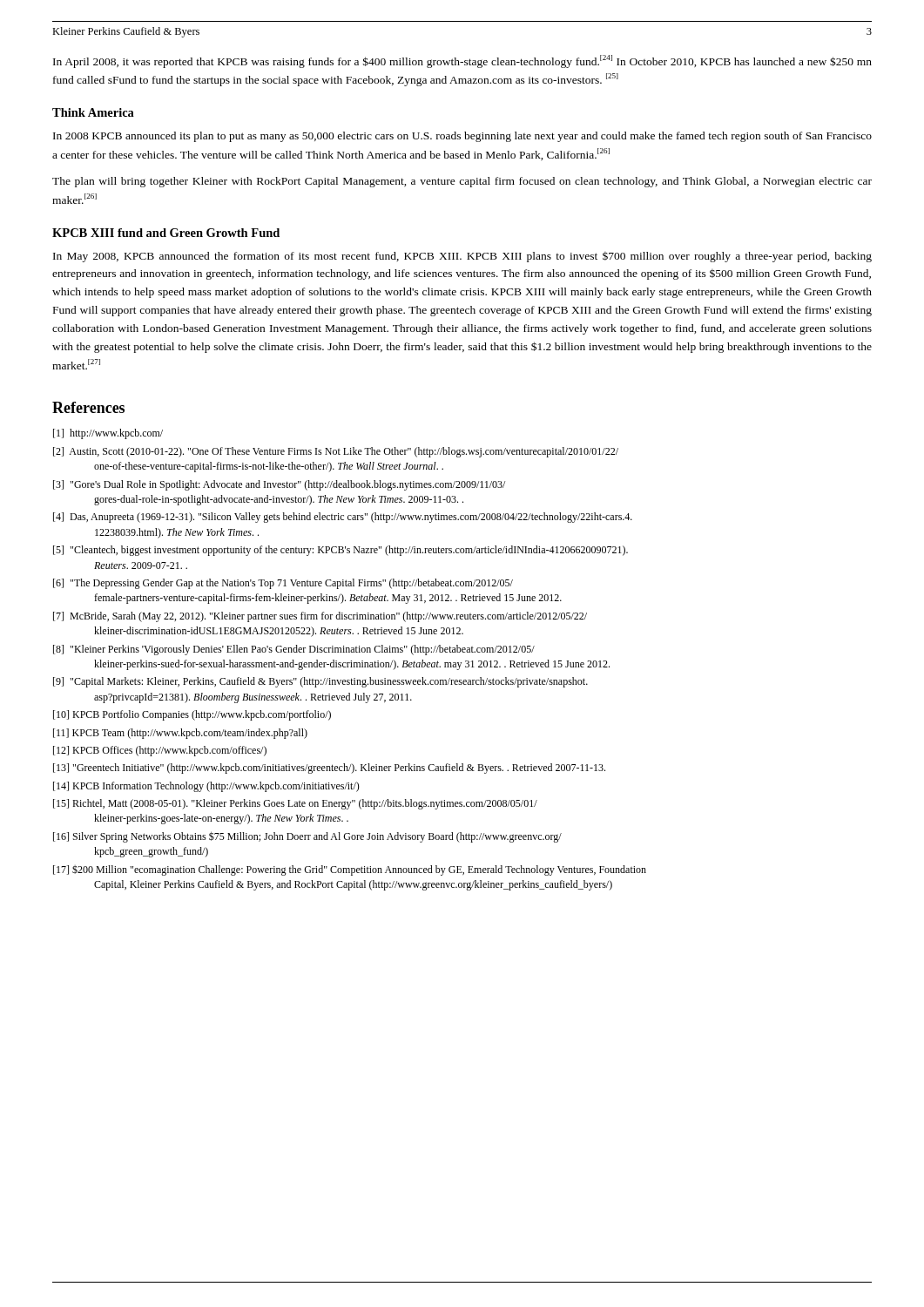The height and width of the screenshot is (1307, 924).
Task: Navigate to the region starting "In 2008 KPCB announced its plan to put"
Action: click(x=462, y=146)
